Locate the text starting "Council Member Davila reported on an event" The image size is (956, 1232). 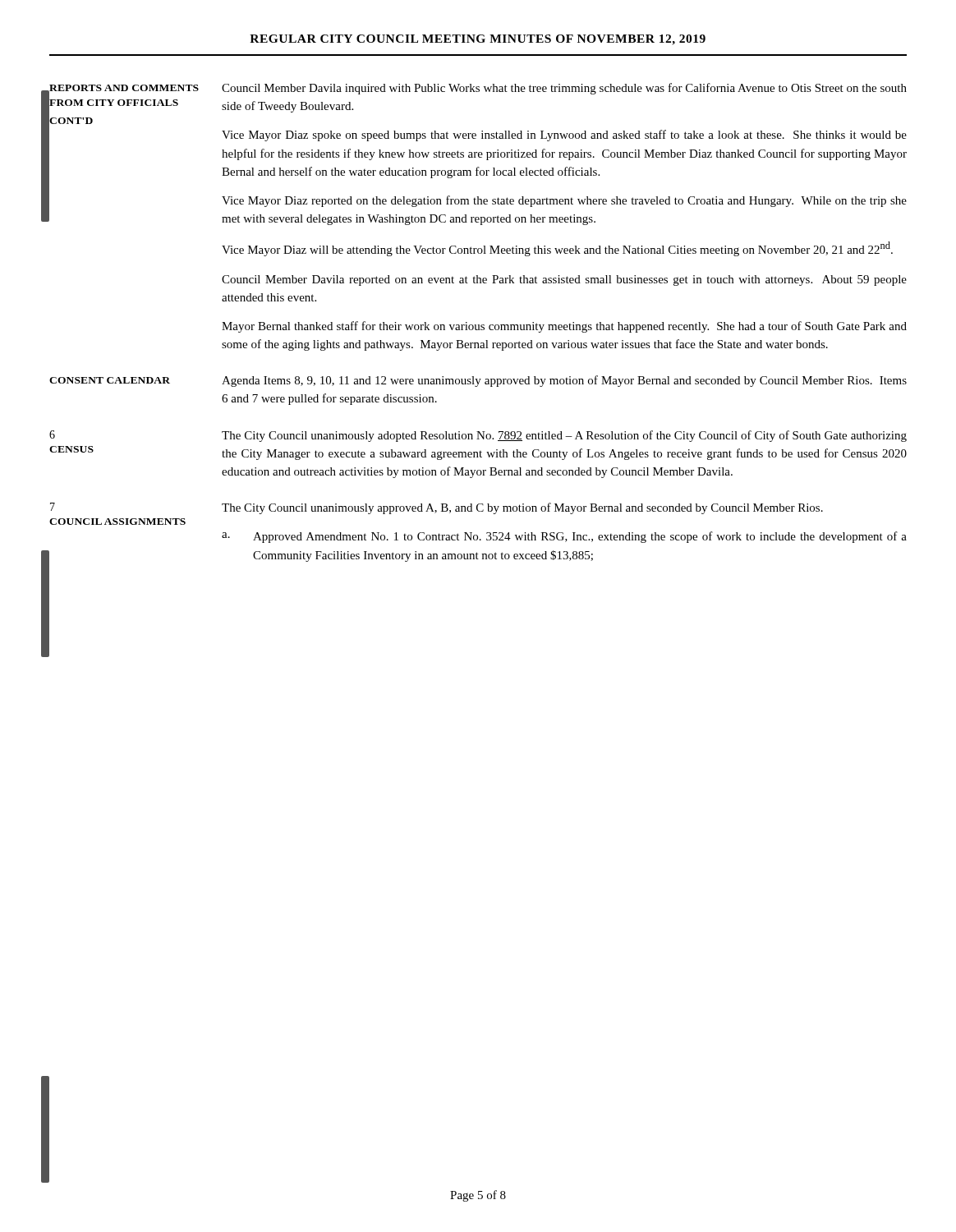[564, 288]
